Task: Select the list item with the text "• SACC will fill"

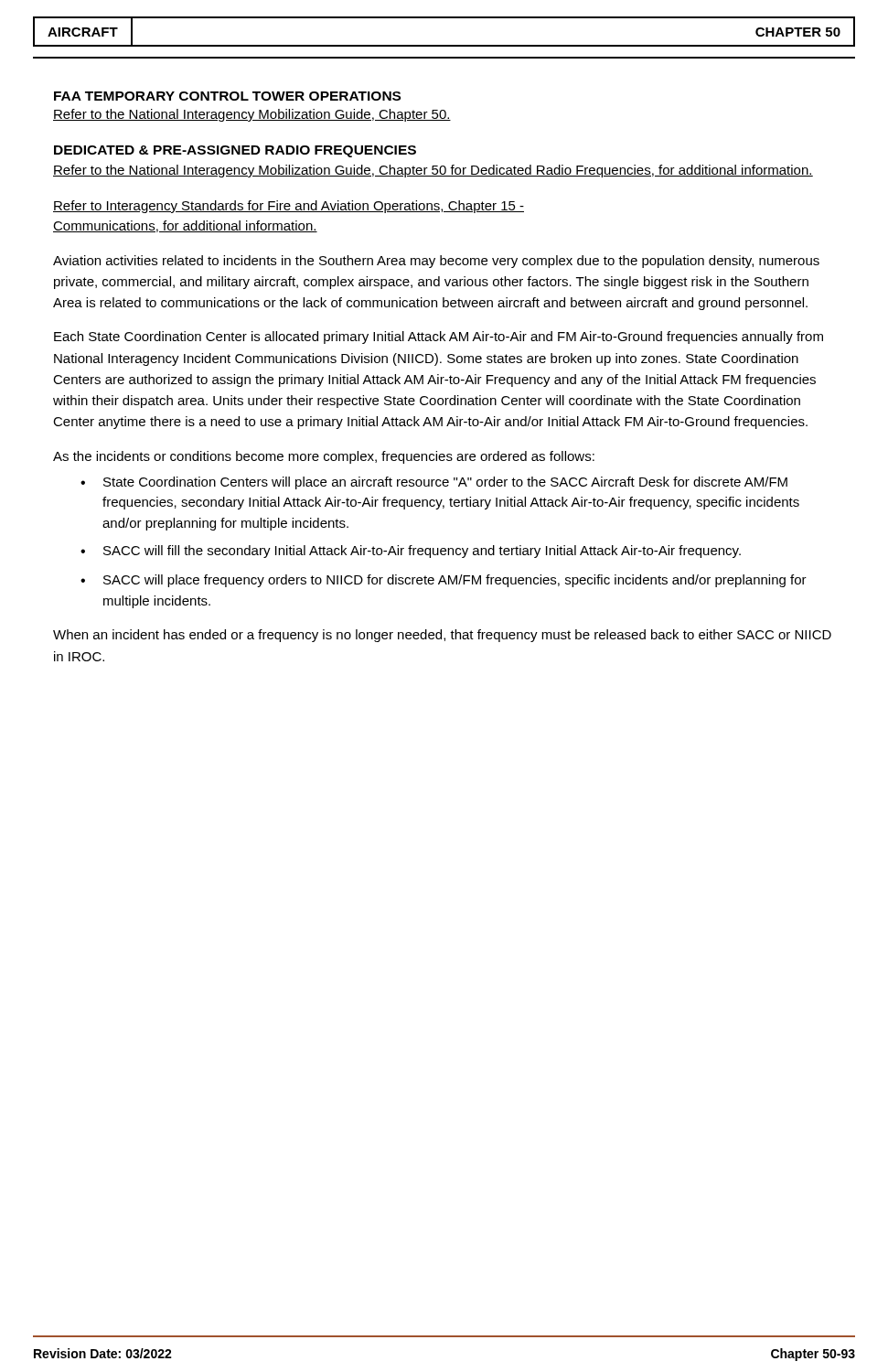Action: (x=458, y=552)
